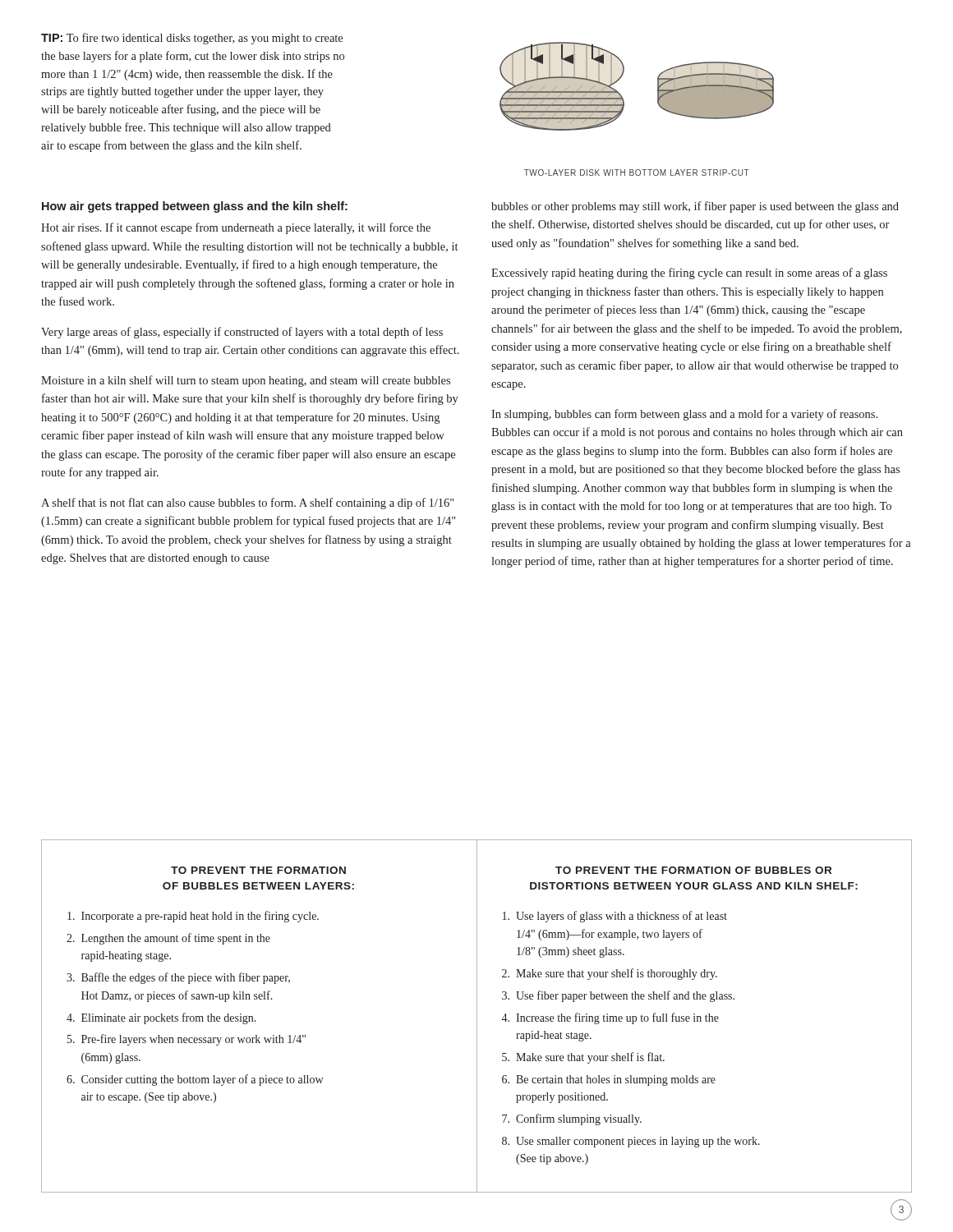
Task: Find the element starting "3. Use fiber"
Action: 618,996
